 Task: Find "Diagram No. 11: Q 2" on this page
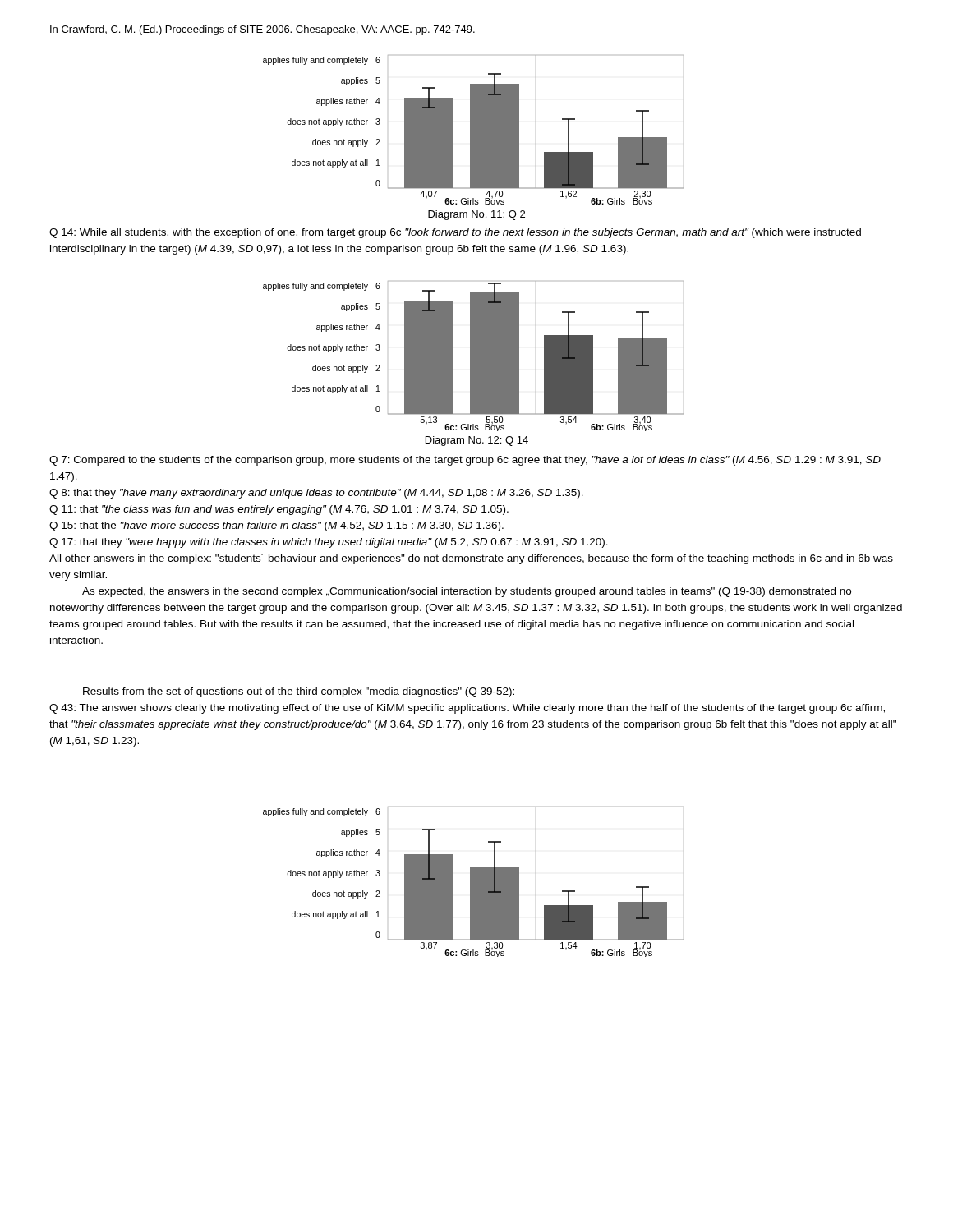[476, 214]
